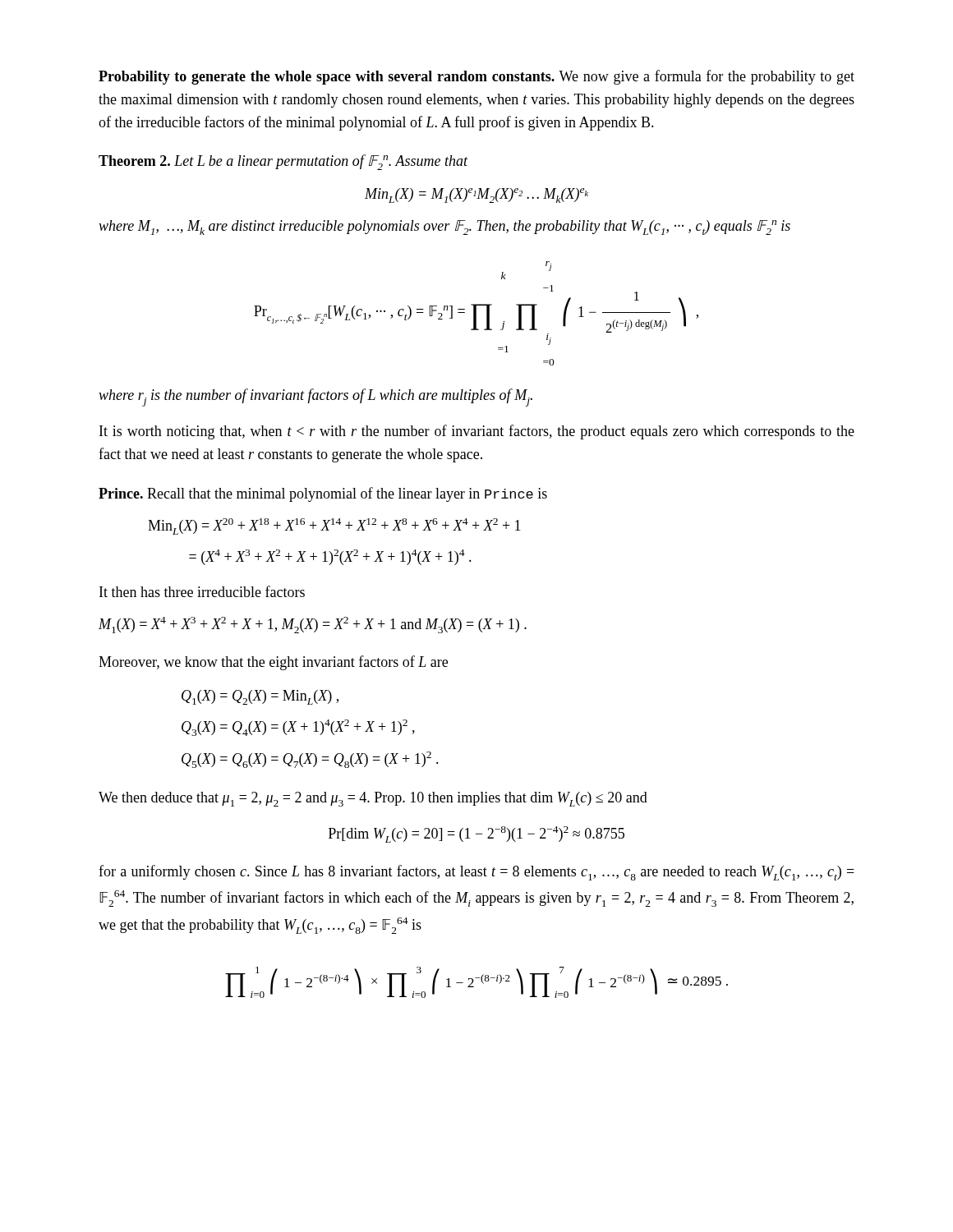
Task: Find the formula that says "Pr[dim WL(c) = 20] ="
Action: pos(476,834)
